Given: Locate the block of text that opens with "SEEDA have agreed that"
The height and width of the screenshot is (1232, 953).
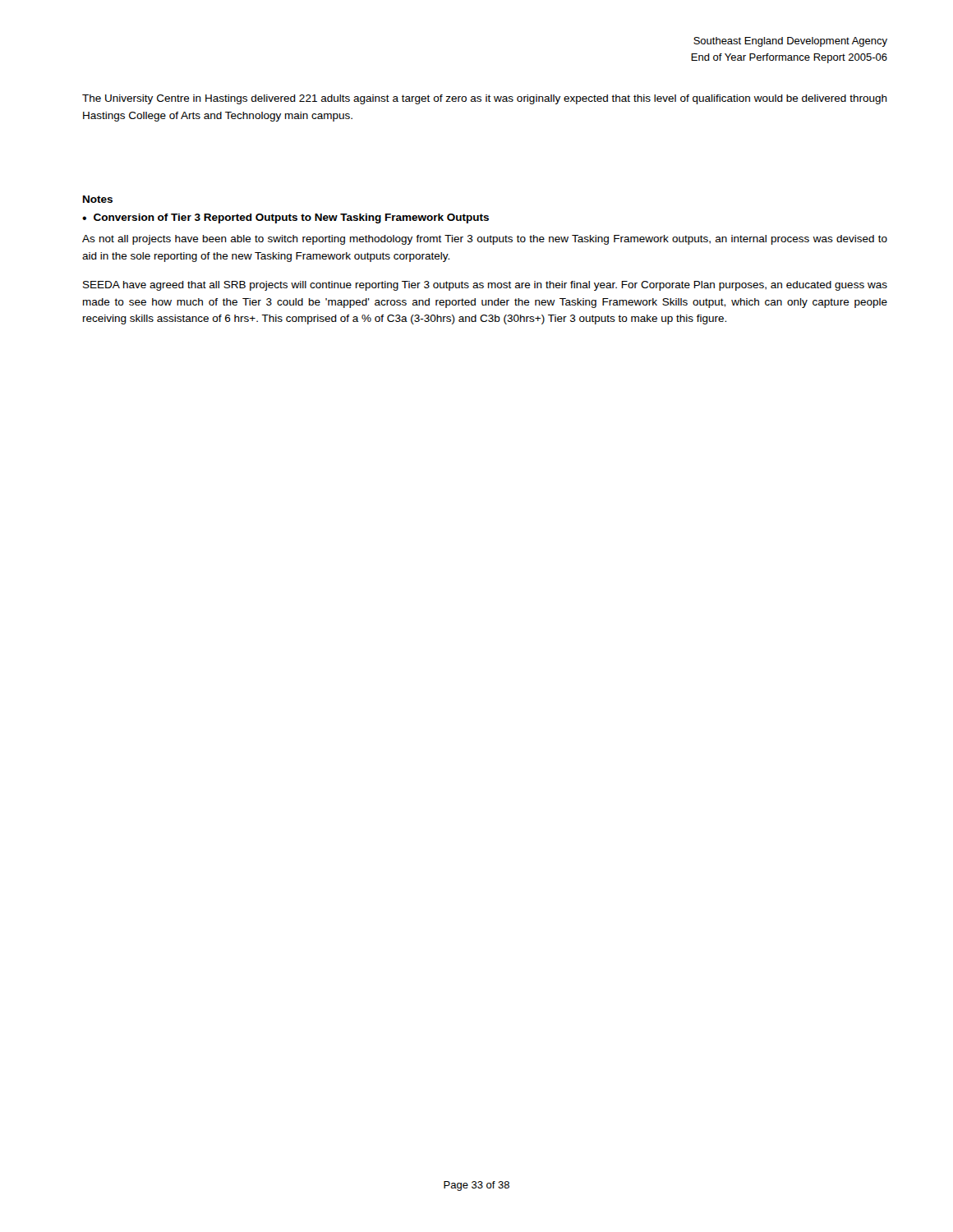Looking at the screenshot, I should [485, 302].
